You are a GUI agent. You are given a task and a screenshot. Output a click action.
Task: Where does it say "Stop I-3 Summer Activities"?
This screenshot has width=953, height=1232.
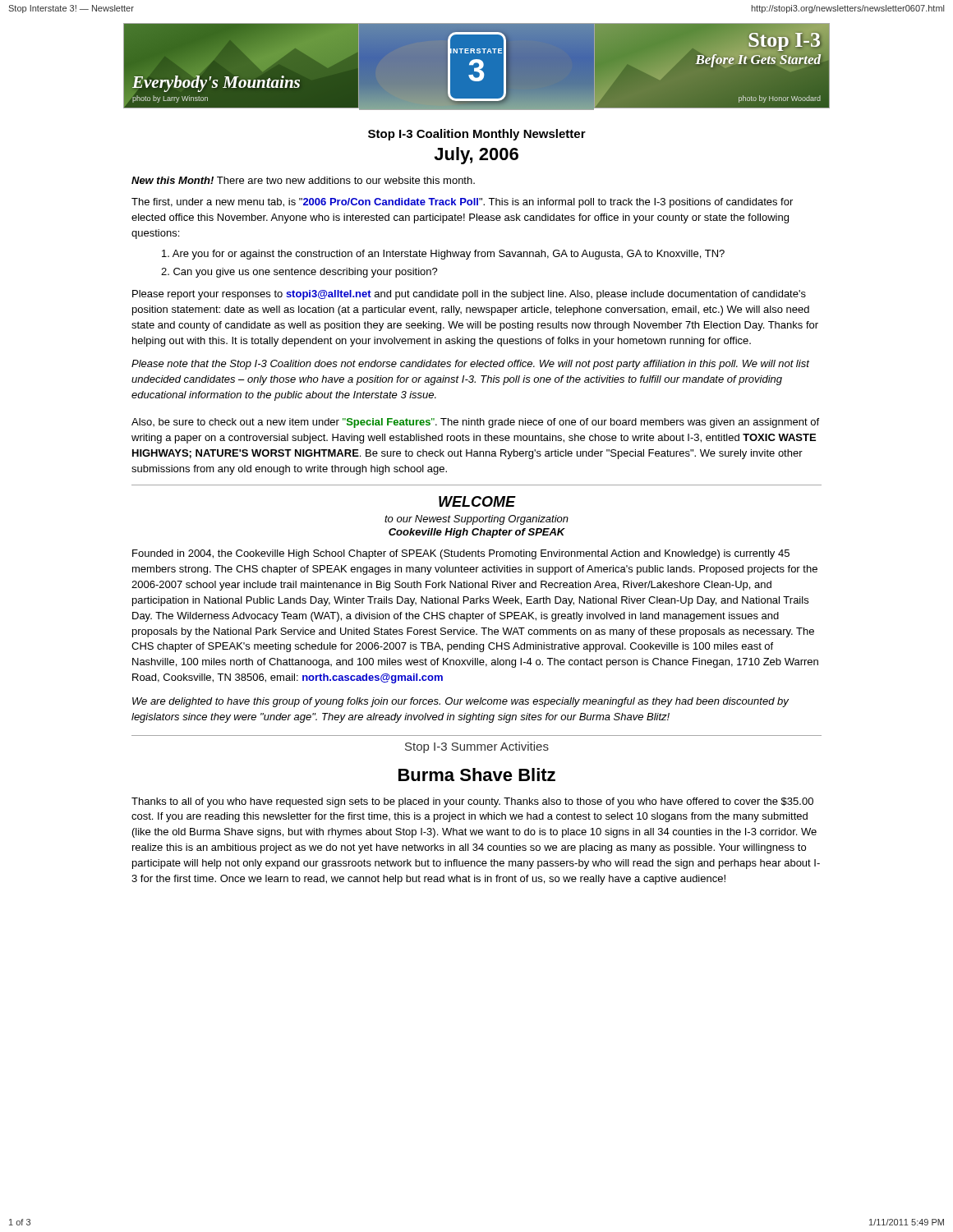[x=476, y=746]
